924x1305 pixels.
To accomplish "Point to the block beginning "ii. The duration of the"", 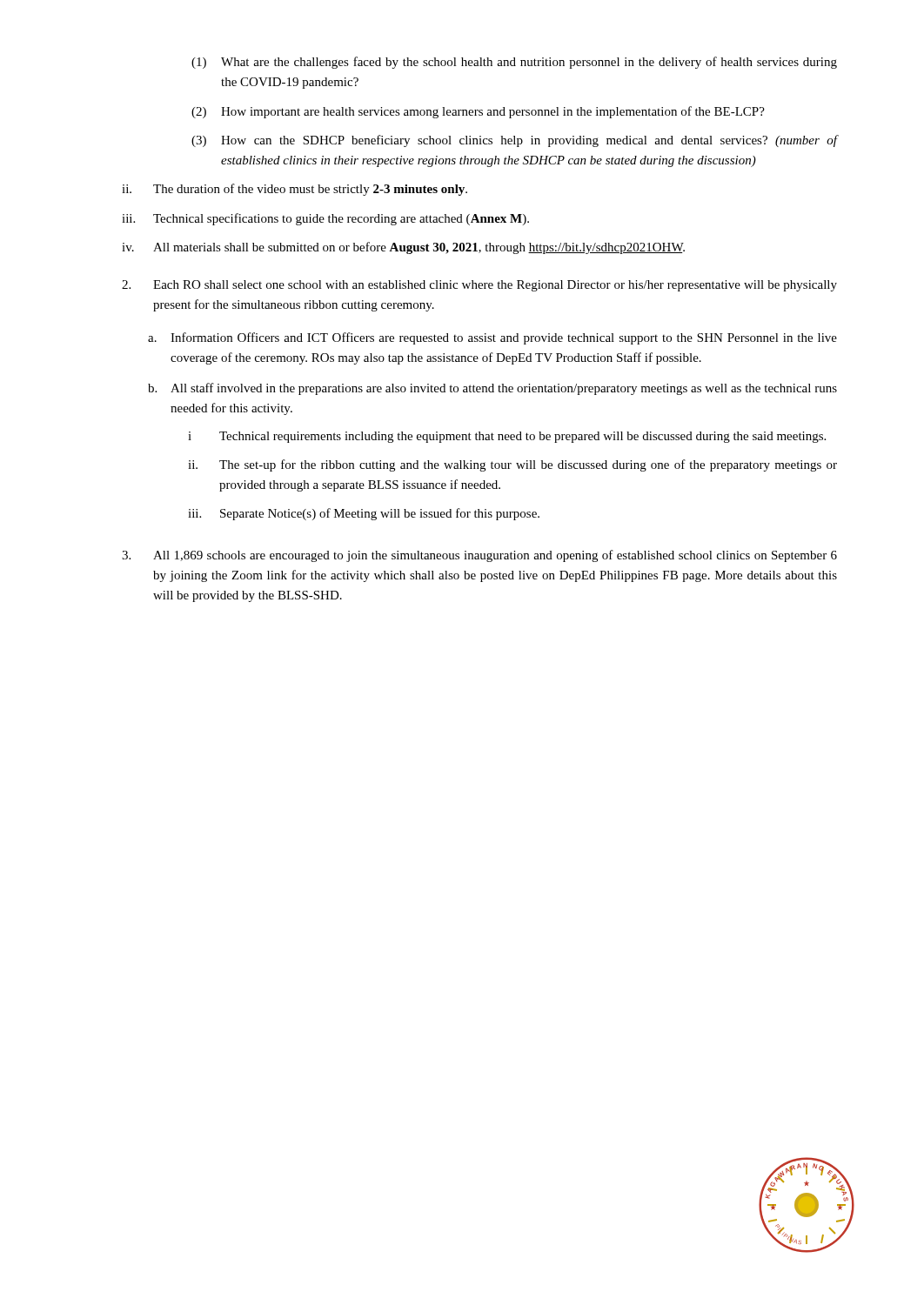I will pyautogui.click(x=295, y=190).
